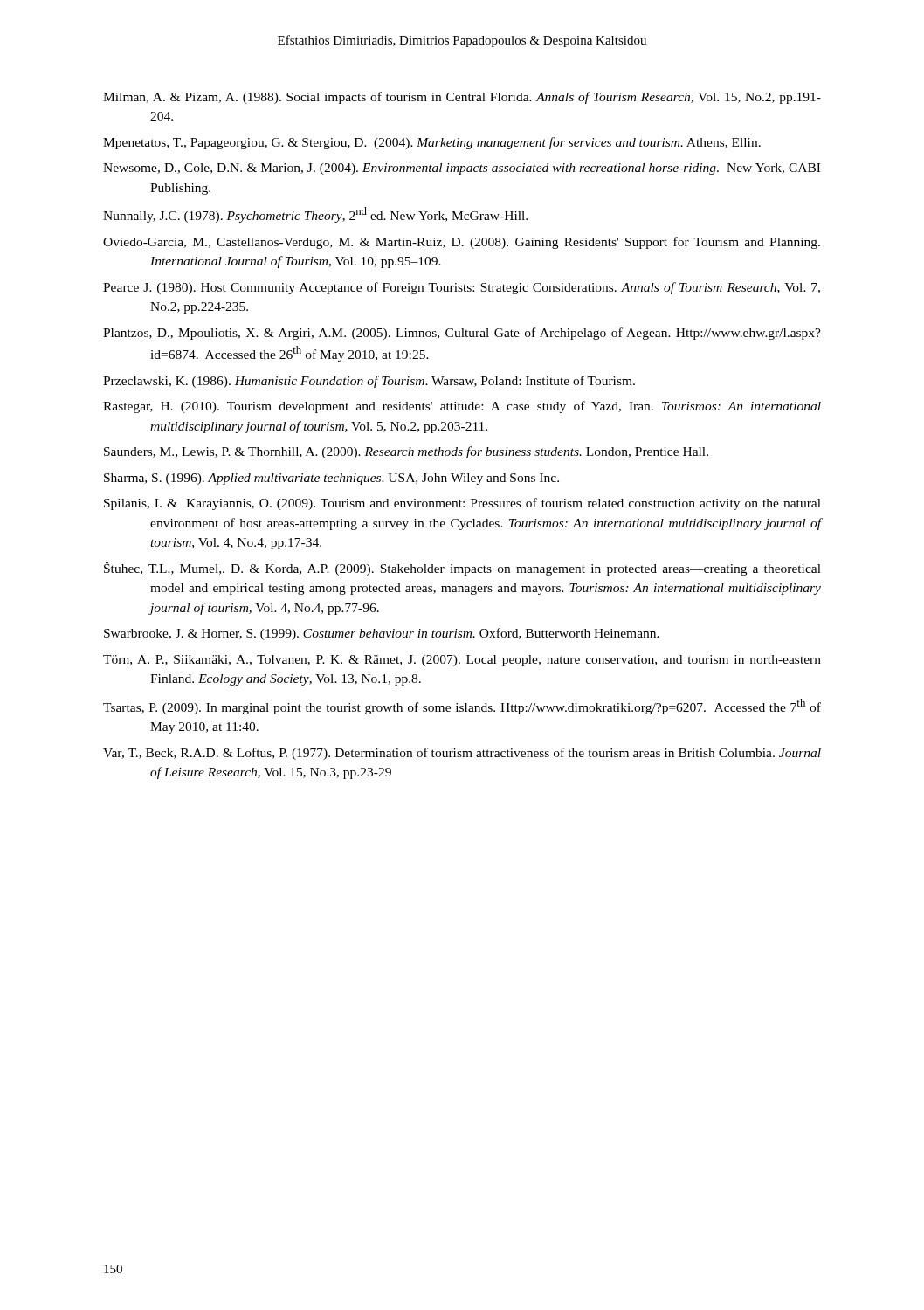Click the passage that begins "Tsartas, P. (2009). In"
Image resolution: width=924 pixels, height=1310 pixels.
point(462,715)
